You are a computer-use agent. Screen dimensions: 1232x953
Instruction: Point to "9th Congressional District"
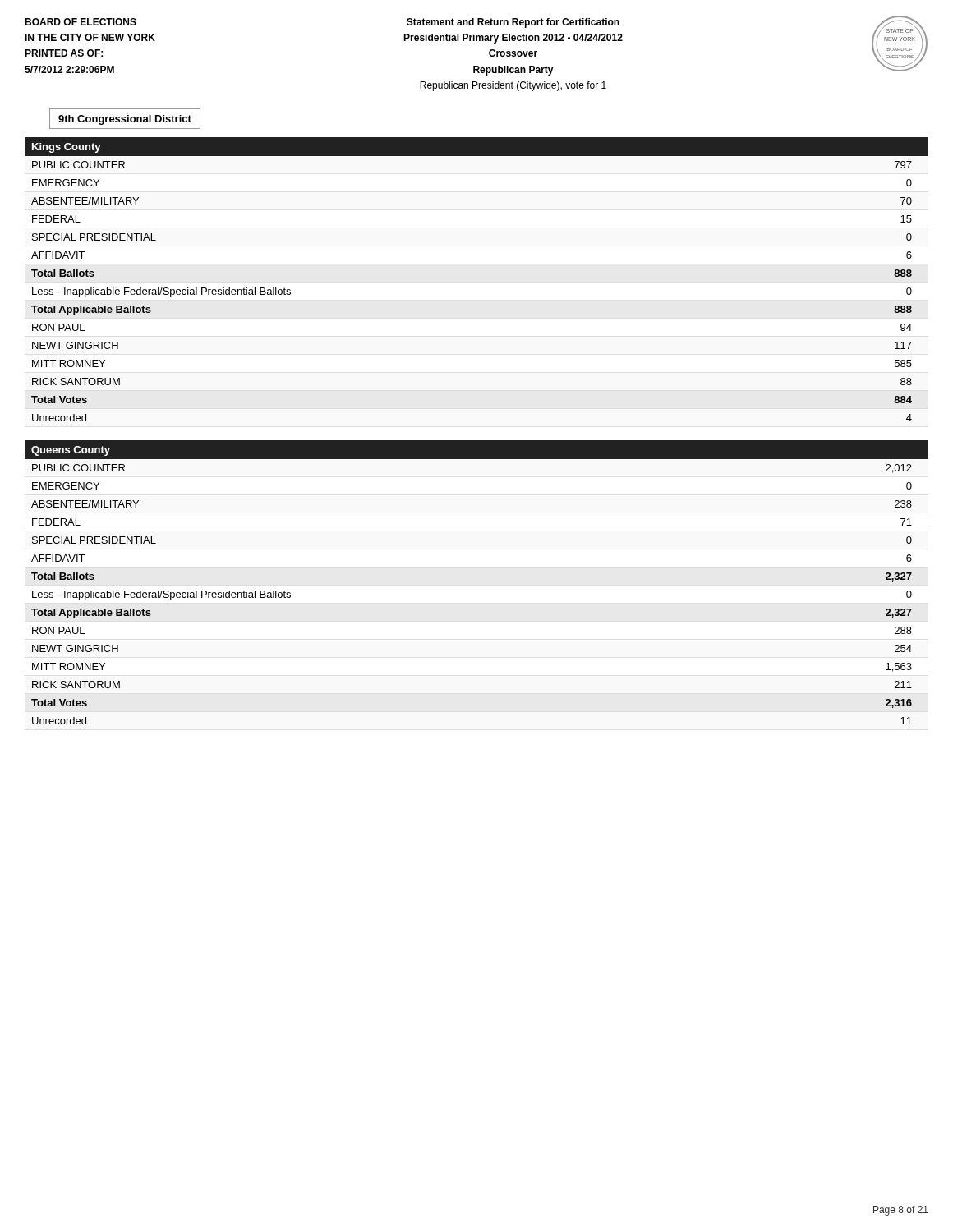point(125,119)
